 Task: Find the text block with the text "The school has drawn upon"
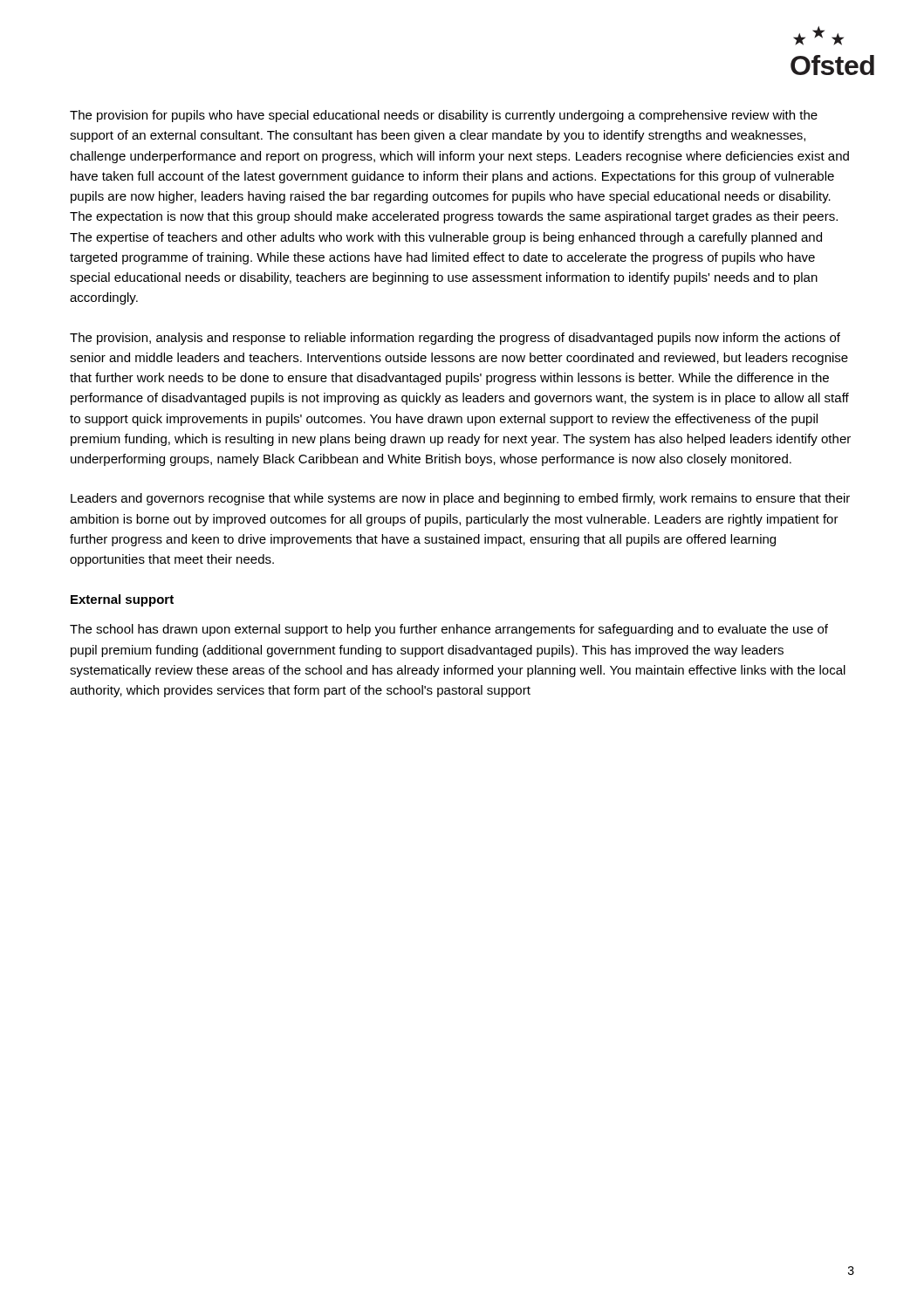458,659
